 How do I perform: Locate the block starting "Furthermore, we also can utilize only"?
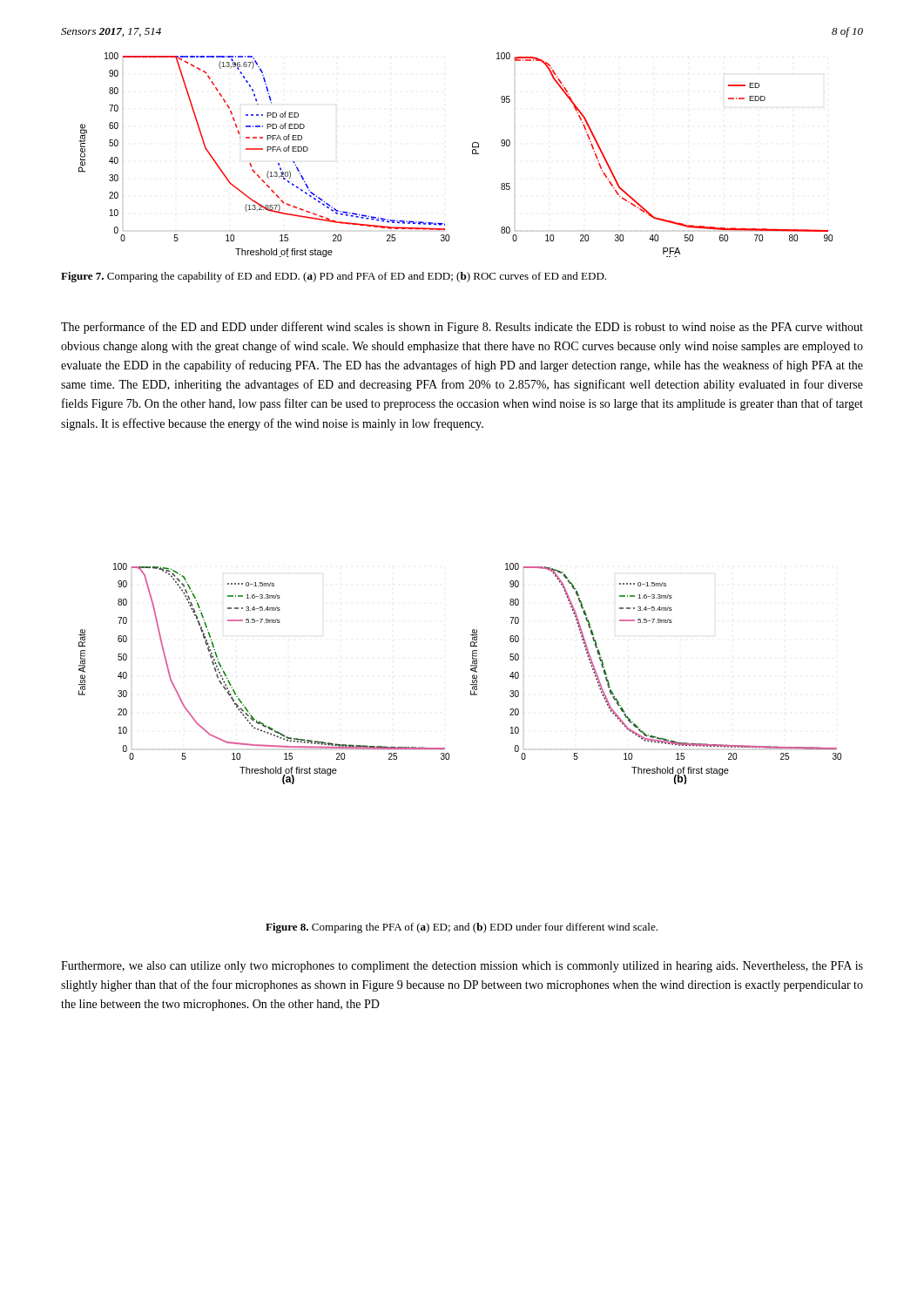(x=462, y=985)
